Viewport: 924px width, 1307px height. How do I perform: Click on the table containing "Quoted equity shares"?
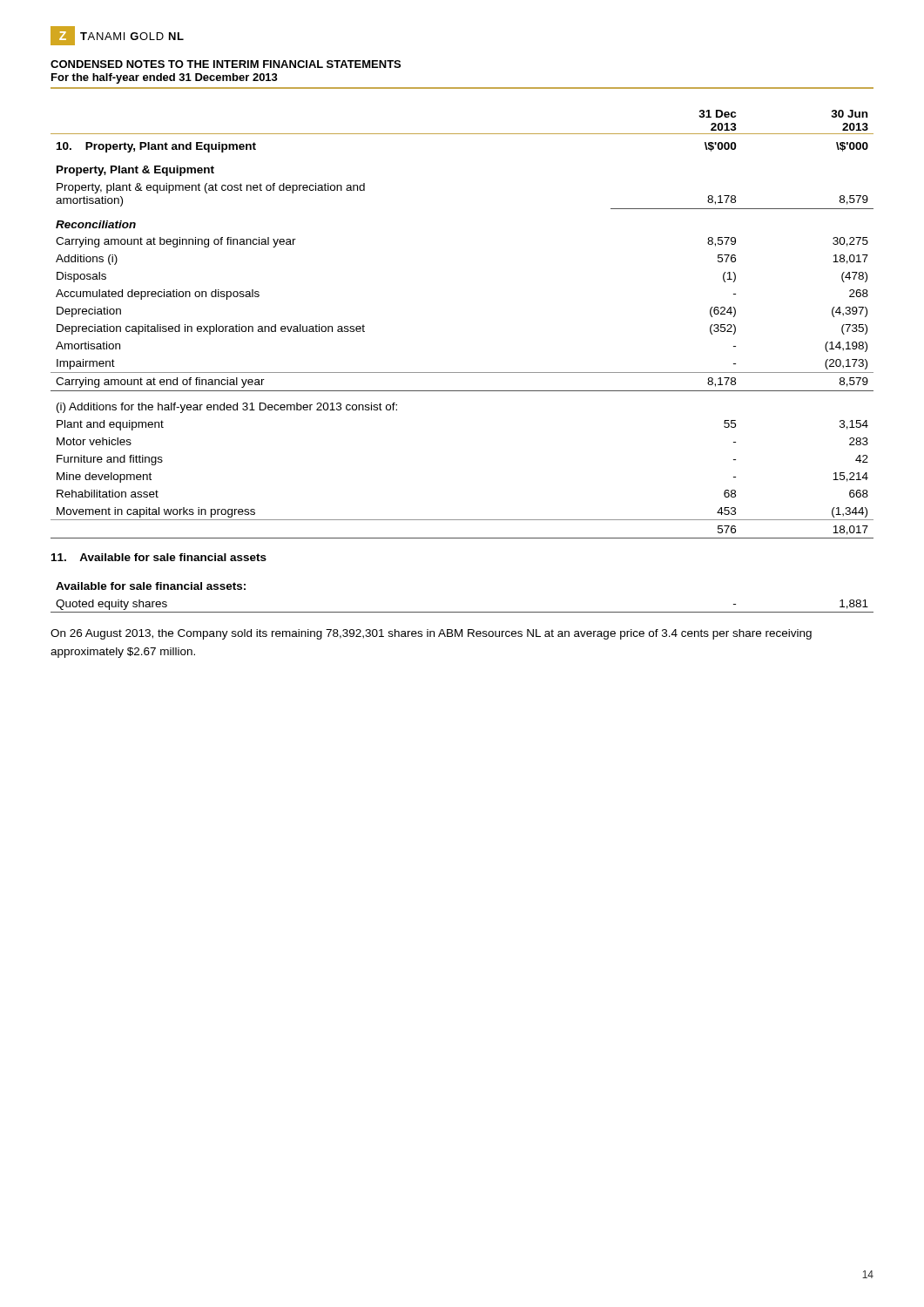coord(462,592)
